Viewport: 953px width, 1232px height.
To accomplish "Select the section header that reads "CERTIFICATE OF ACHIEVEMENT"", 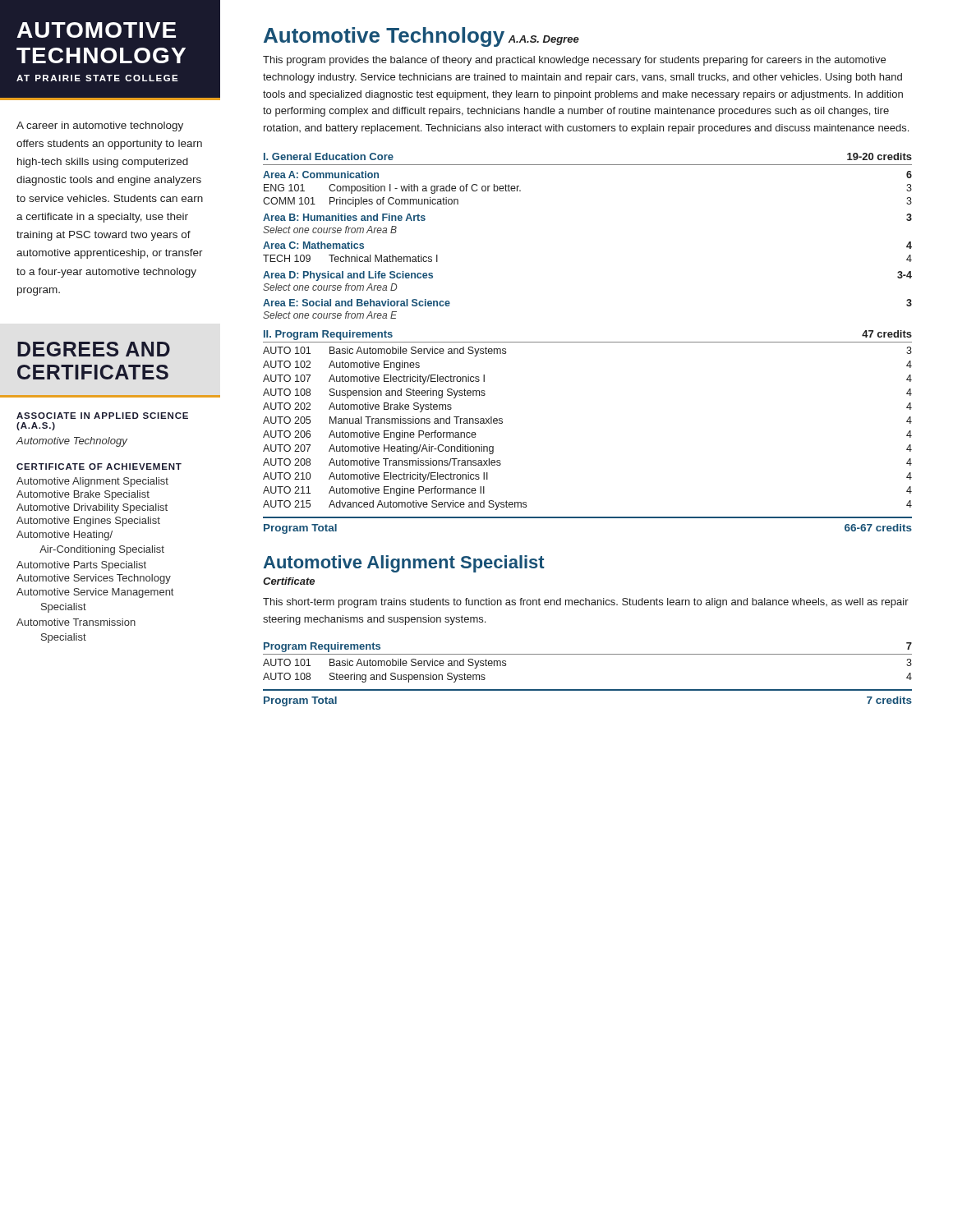I will click(x=99, y=467).
